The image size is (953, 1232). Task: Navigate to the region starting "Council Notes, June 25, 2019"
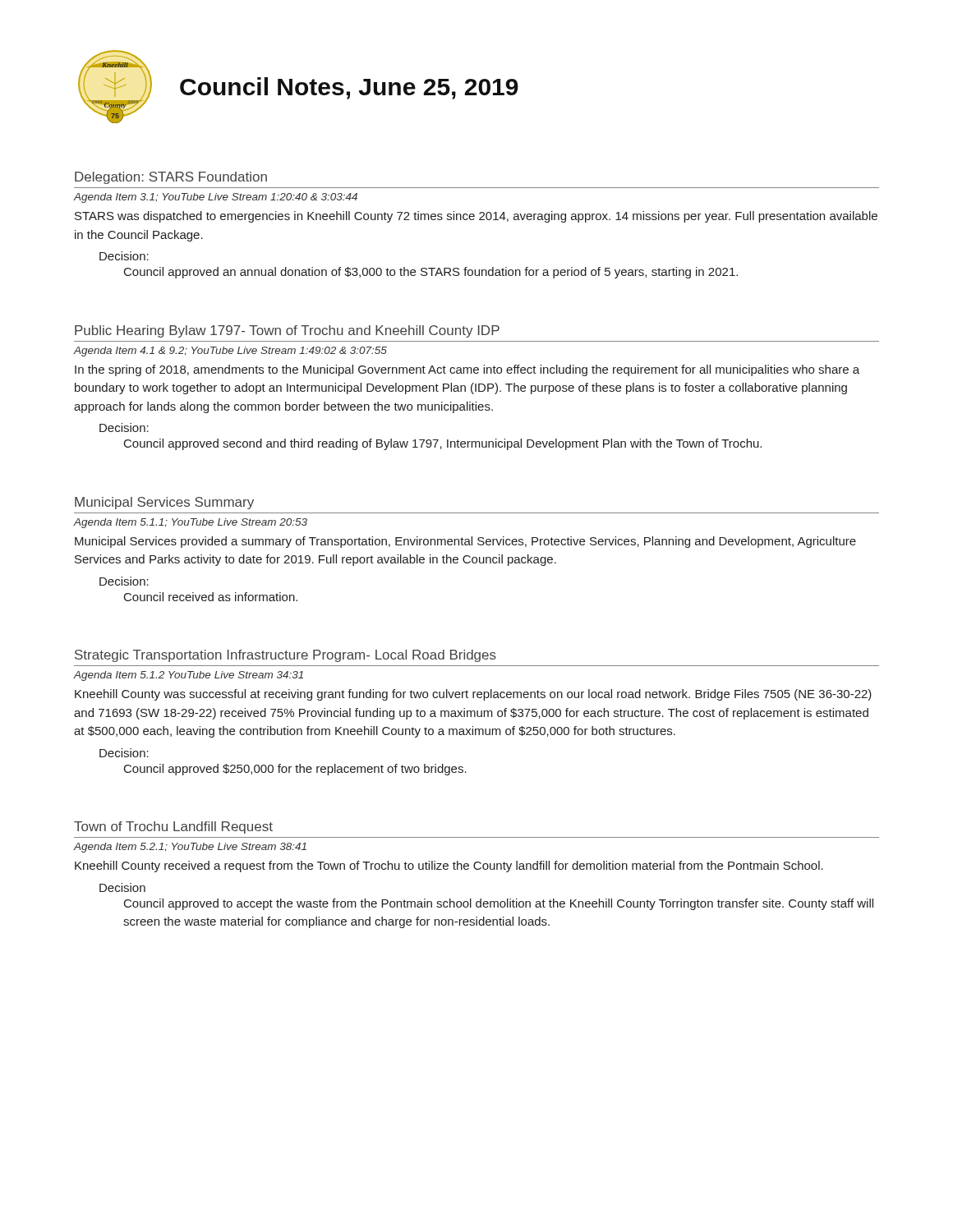point(349,86)
